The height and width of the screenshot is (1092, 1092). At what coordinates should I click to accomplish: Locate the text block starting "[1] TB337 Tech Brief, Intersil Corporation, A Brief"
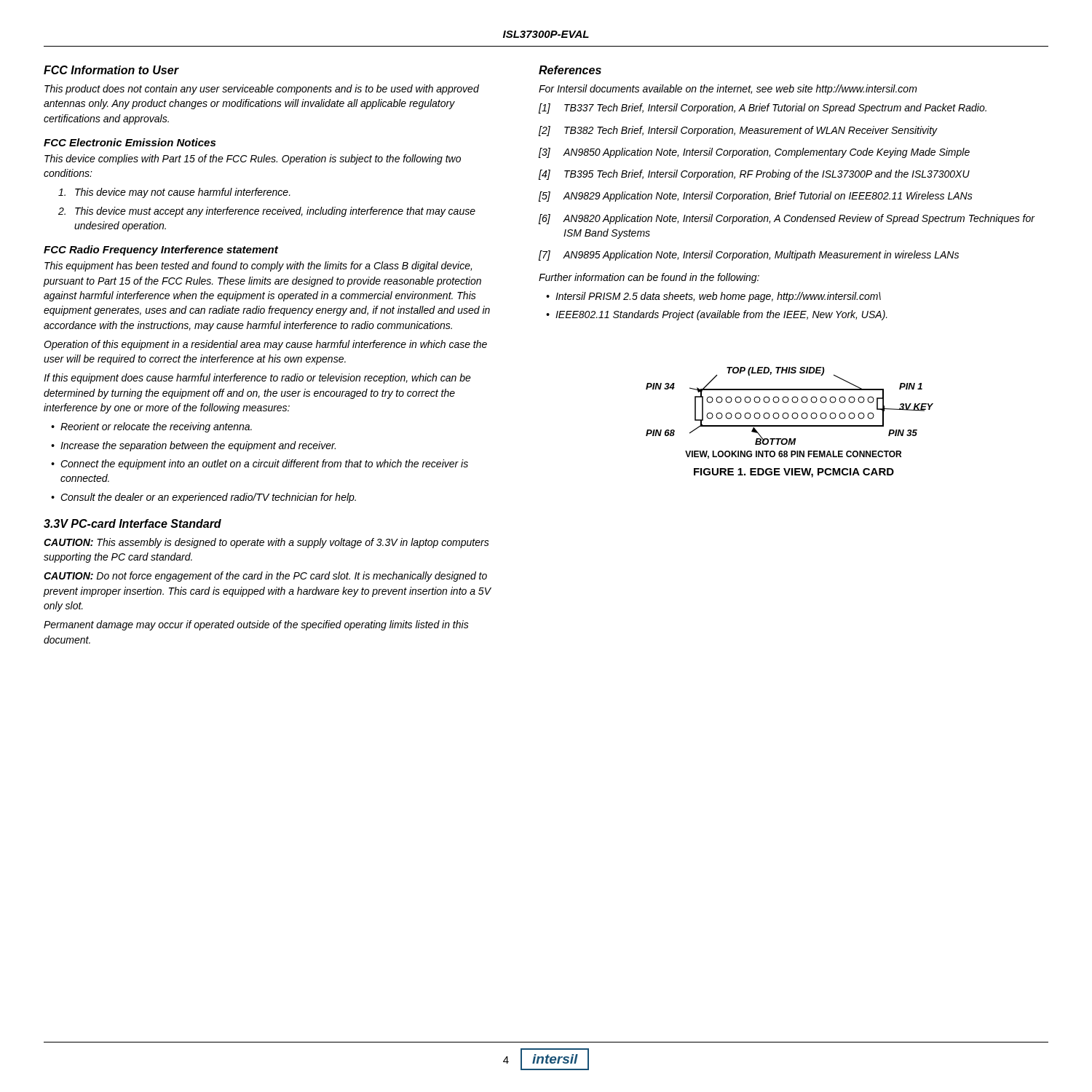click(x=763, y=108)
